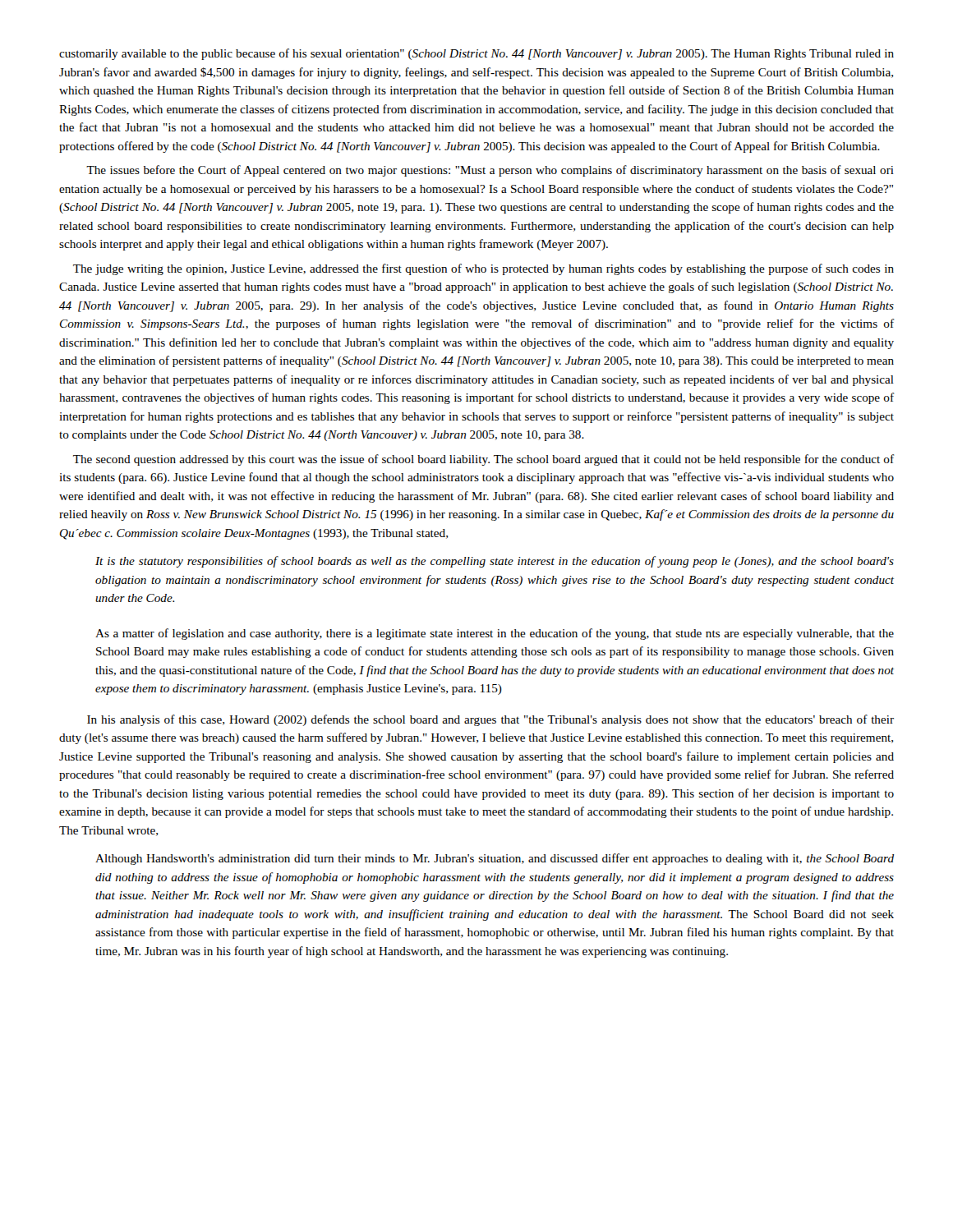
Task: Point to the block beginning "The second question addressed"
Action: pyautogui.click(x=476, y=496)
